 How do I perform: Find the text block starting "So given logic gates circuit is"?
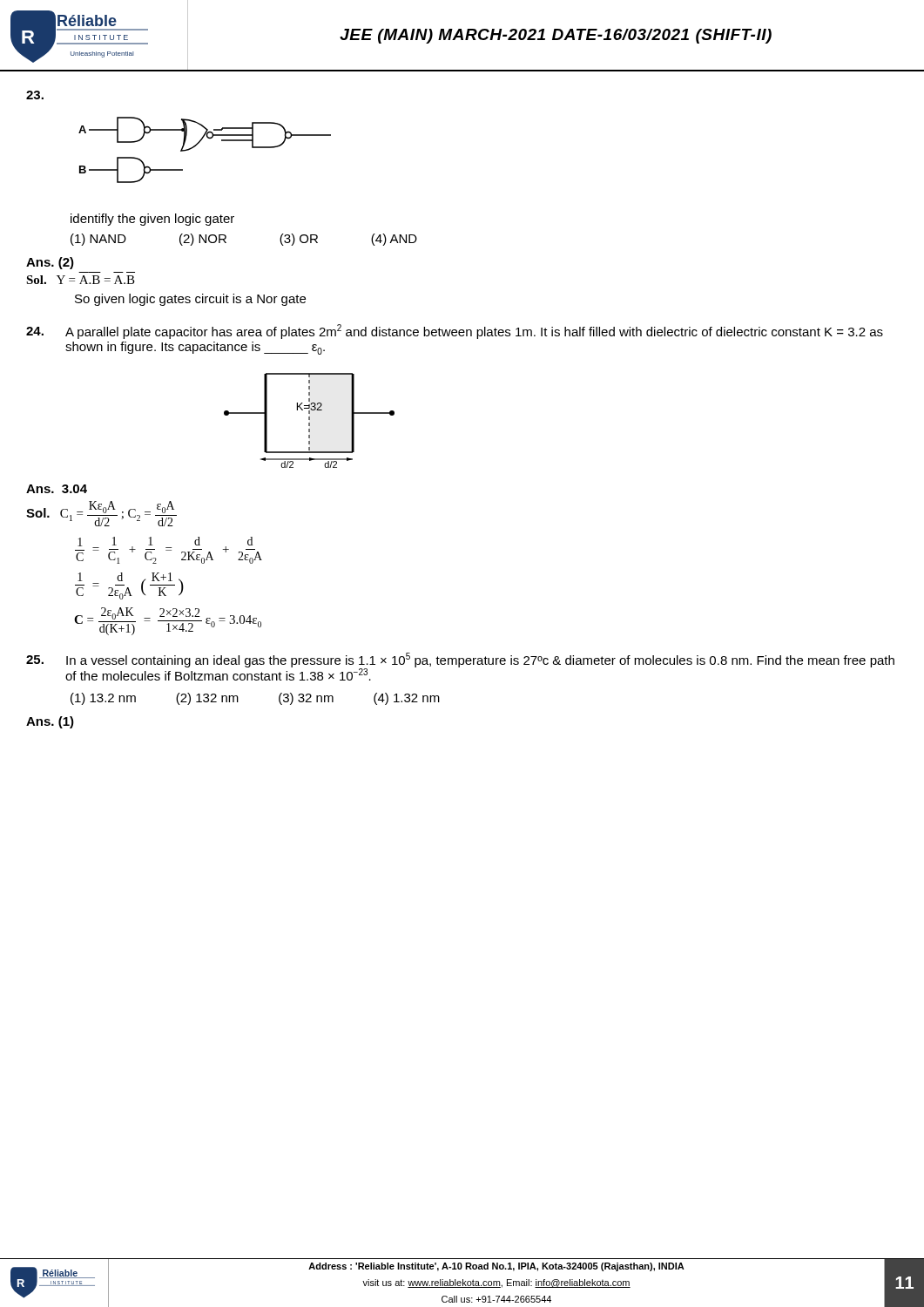pyautogui.click(x=190, y=298)
